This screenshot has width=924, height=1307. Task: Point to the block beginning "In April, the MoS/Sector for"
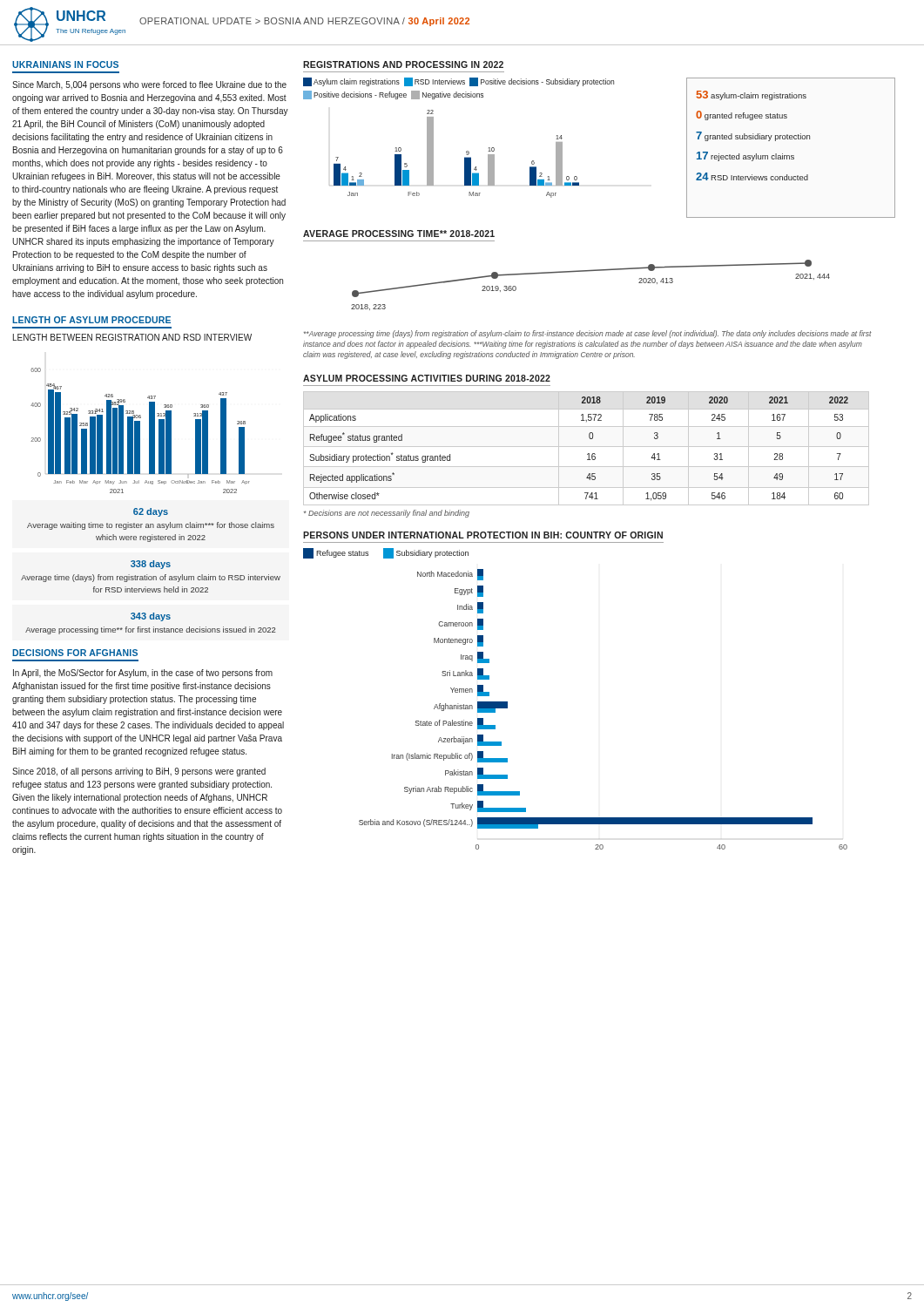(x=148, y=712)
